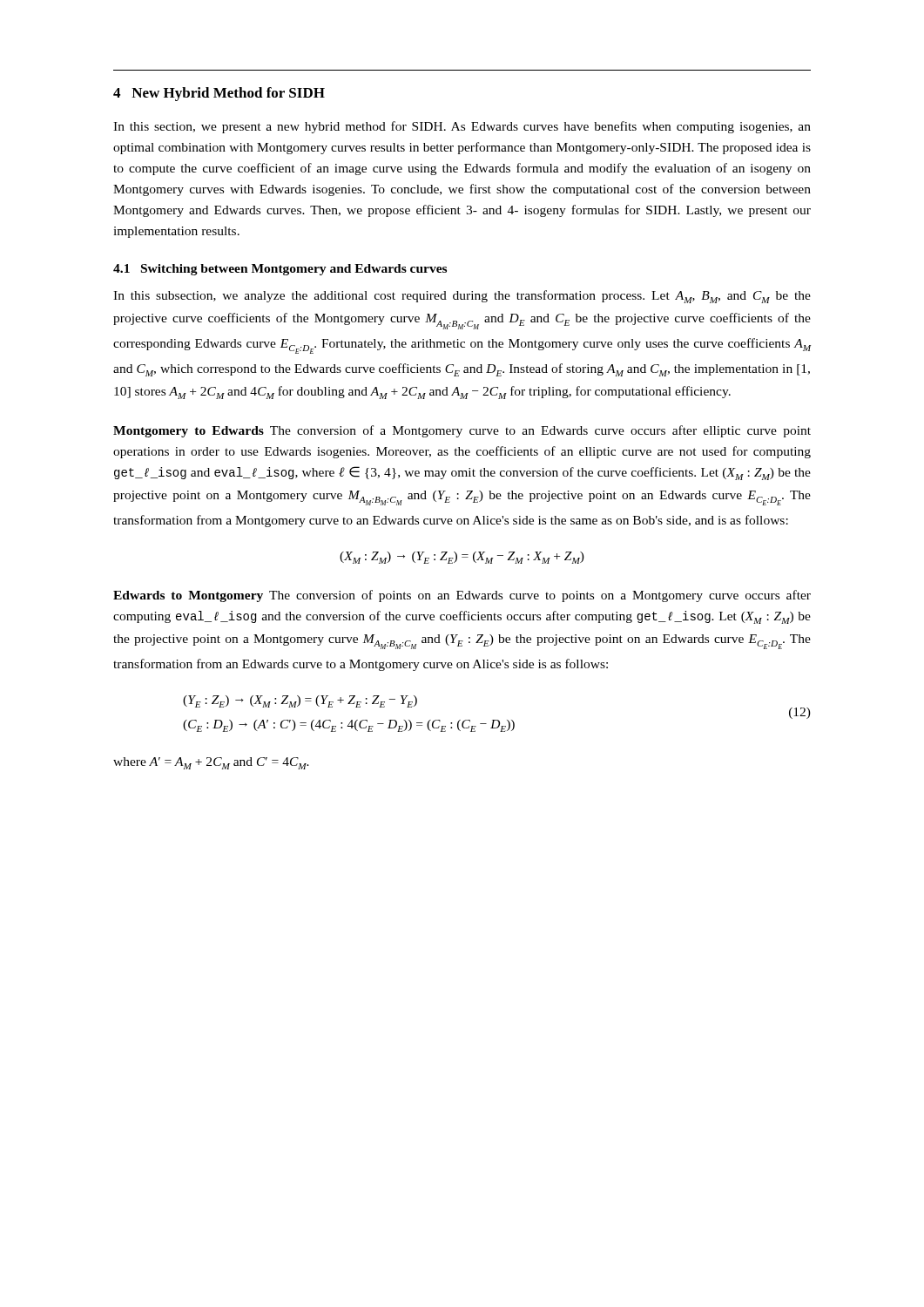Click on the passage starting "(YE : ZE)"

tap(497, 713)
